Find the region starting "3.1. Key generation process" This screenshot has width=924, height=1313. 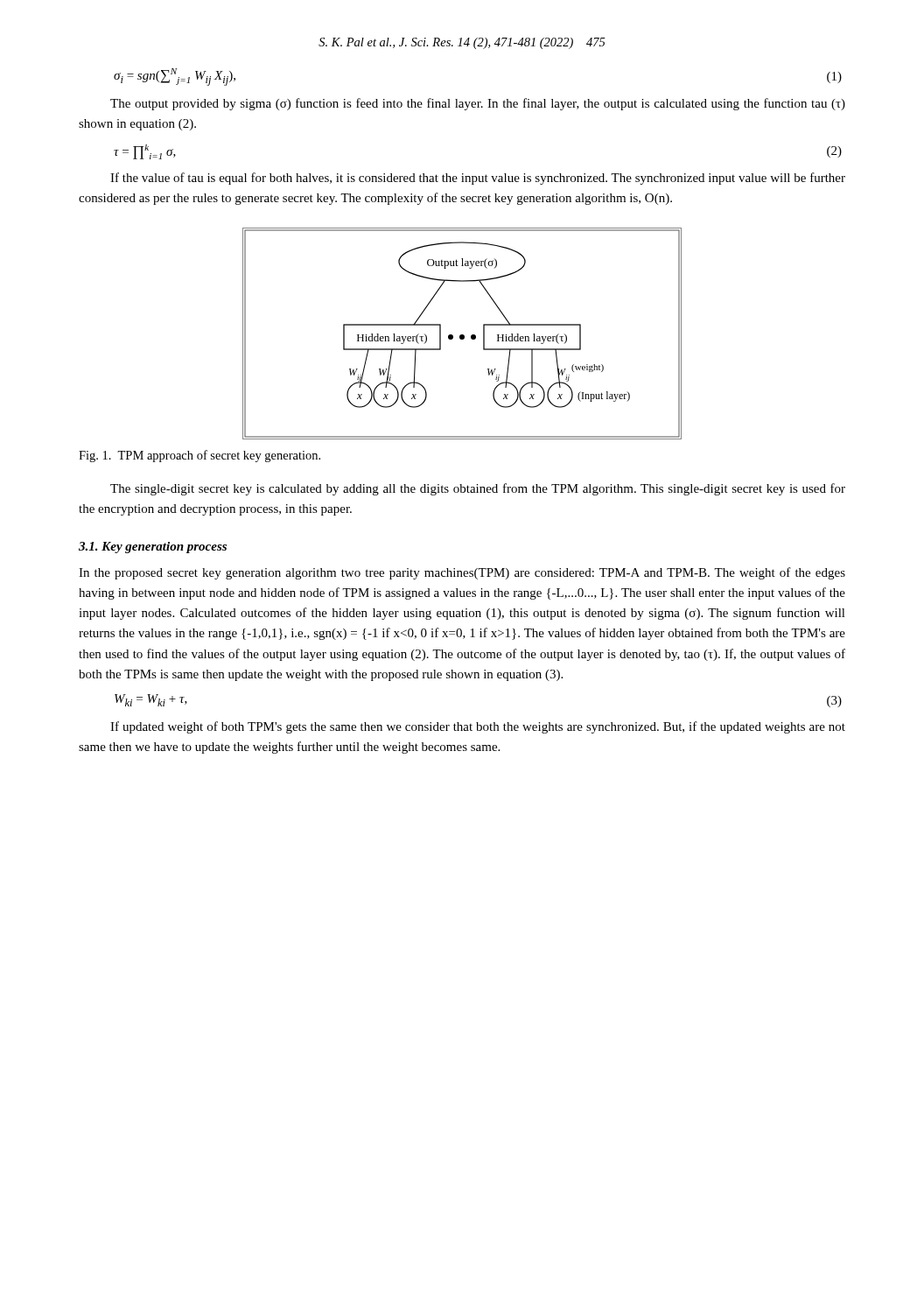pos(153,546)
